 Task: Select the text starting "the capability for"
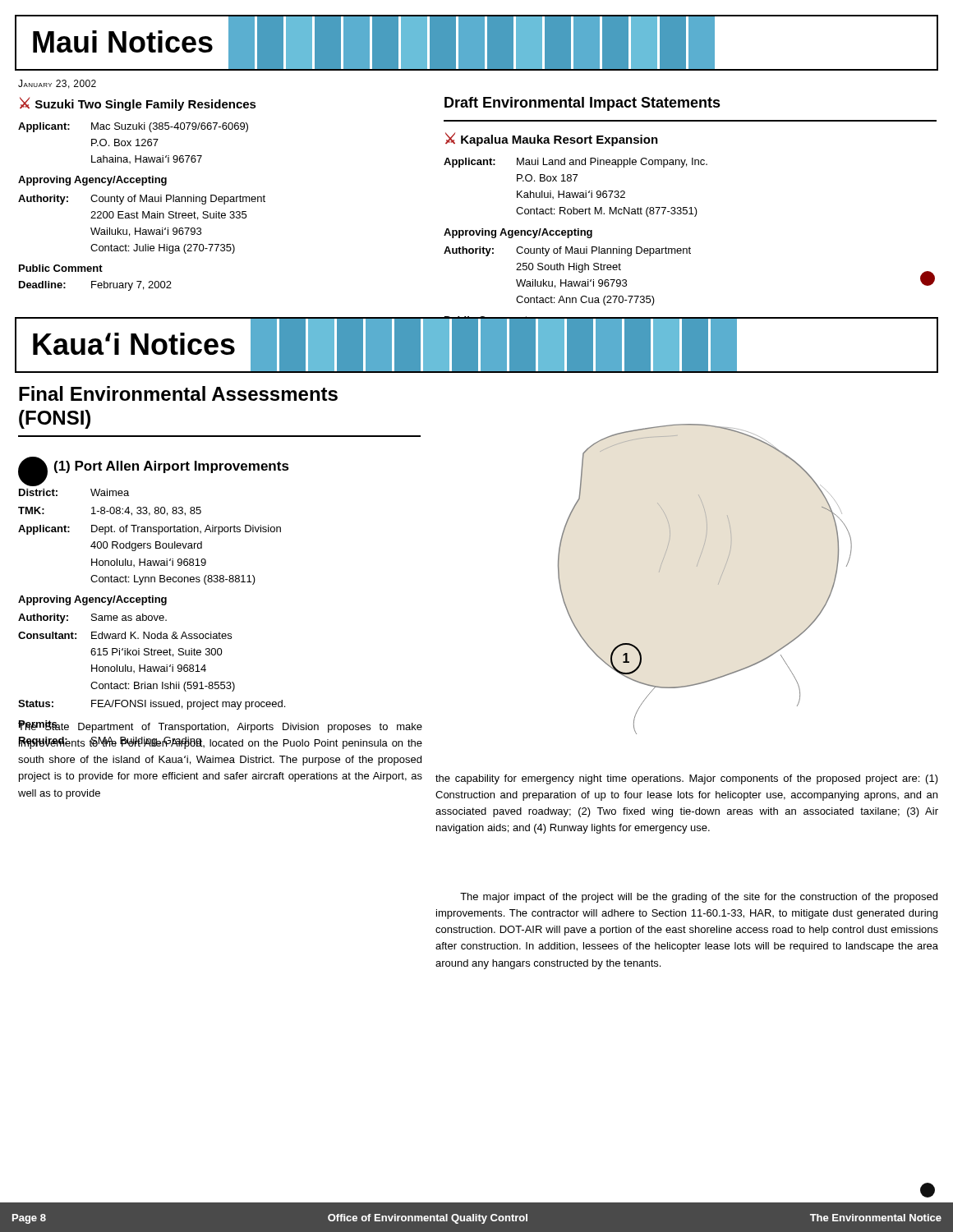point(687,803)
